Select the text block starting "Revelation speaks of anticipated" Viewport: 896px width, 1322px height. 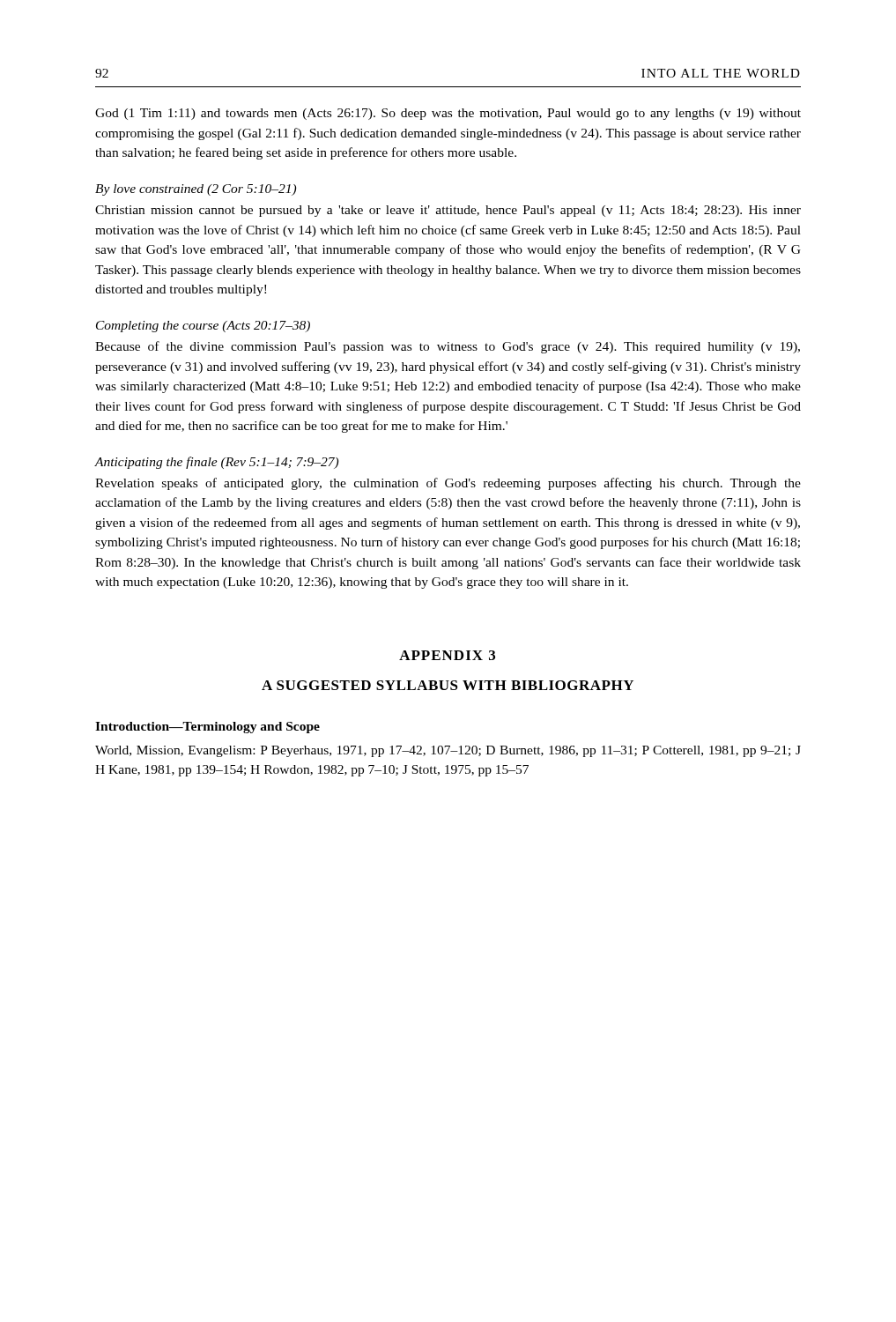click(x=448, y=533)
